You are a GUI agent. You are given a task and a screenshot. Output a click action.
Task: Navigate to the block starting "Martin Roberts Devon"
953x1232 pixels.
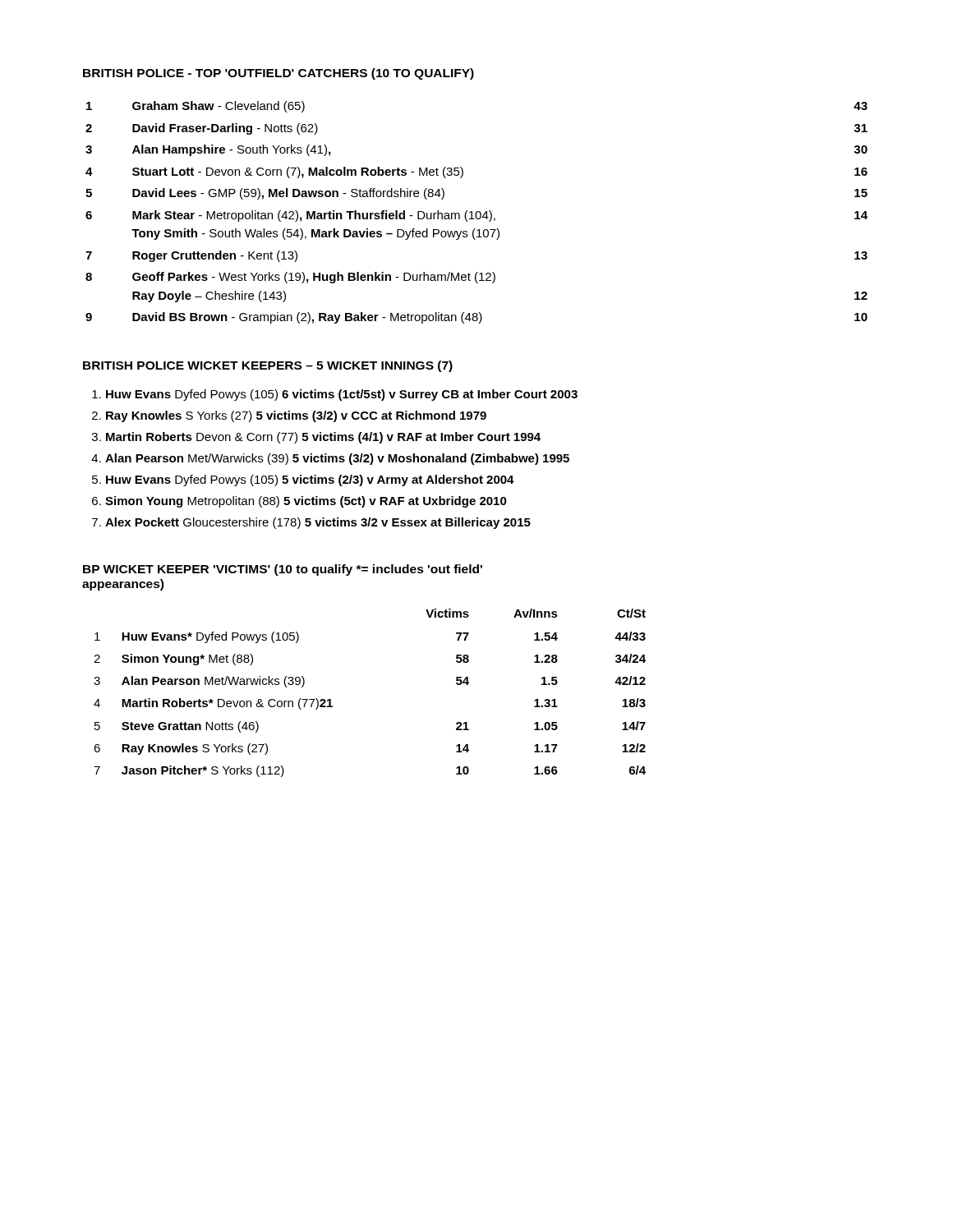pyautogui.click(x=488, y=436)
